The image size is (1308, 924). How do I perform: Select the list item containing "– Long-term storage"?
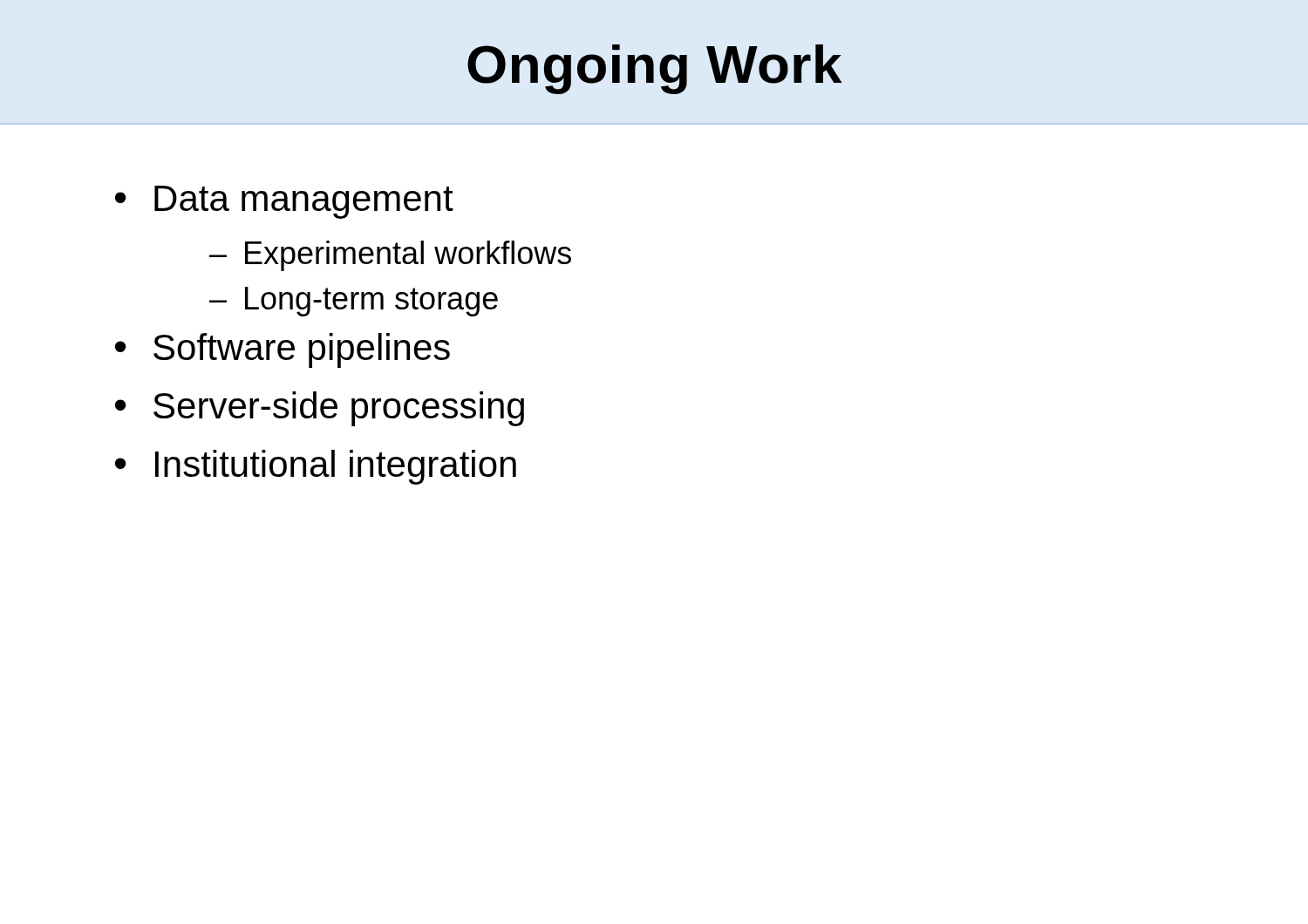[354, 299]
